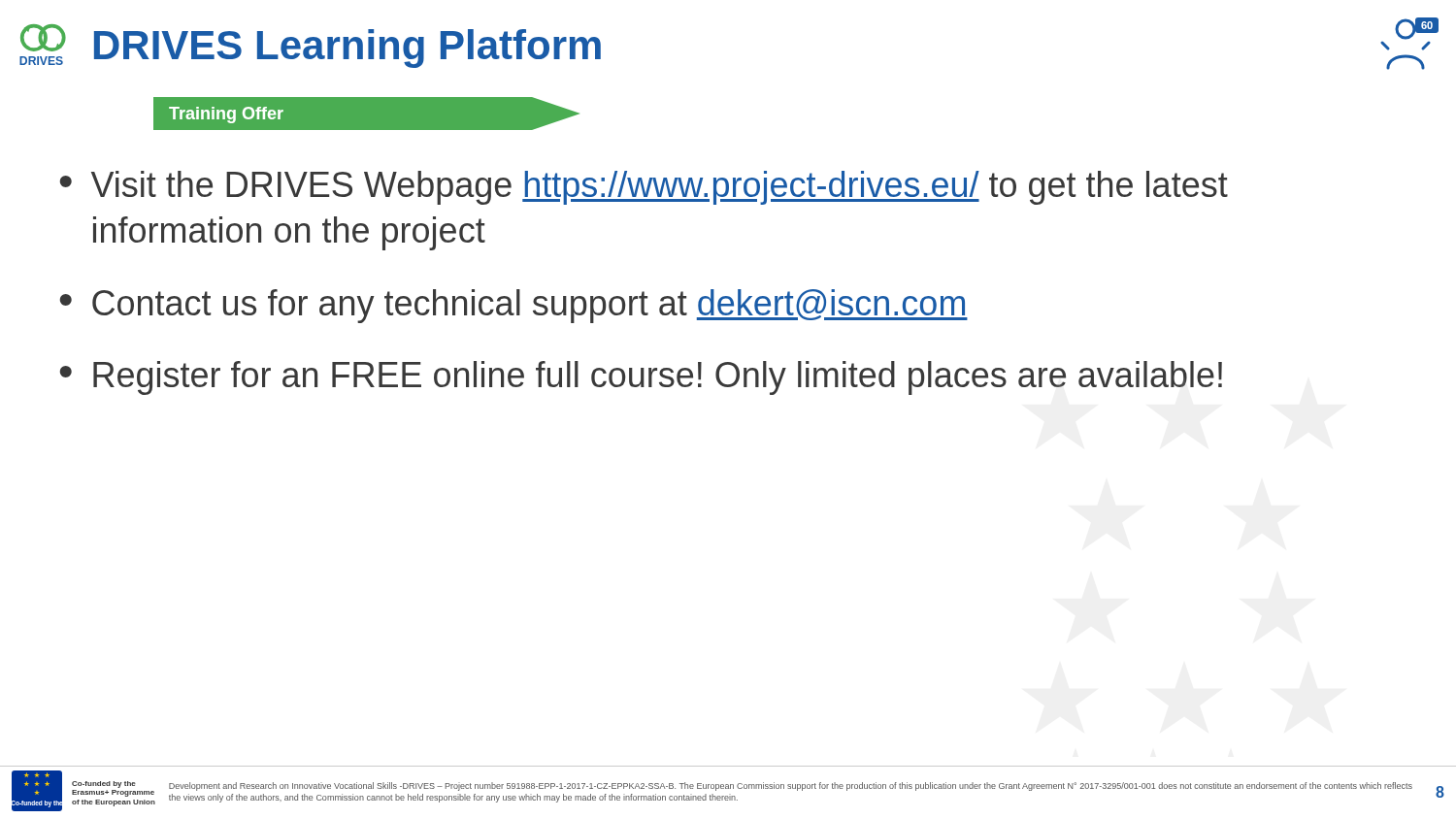
Task: Select the text block starting "• Contact us for any technical support at"
Action: tap(513, 304)
